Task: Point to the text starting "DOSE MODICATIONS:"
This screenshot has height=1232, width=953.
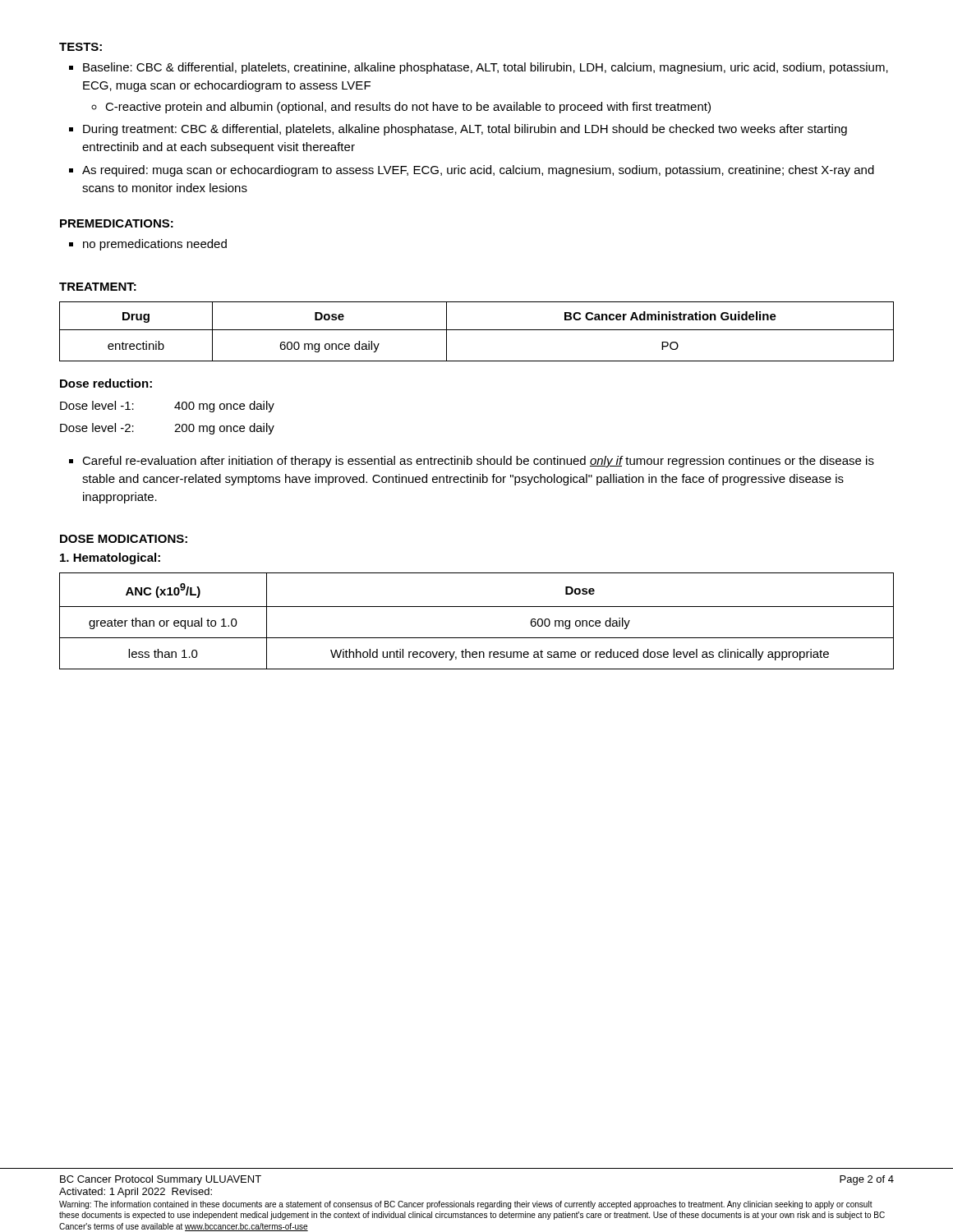Action: pos(124,539)
